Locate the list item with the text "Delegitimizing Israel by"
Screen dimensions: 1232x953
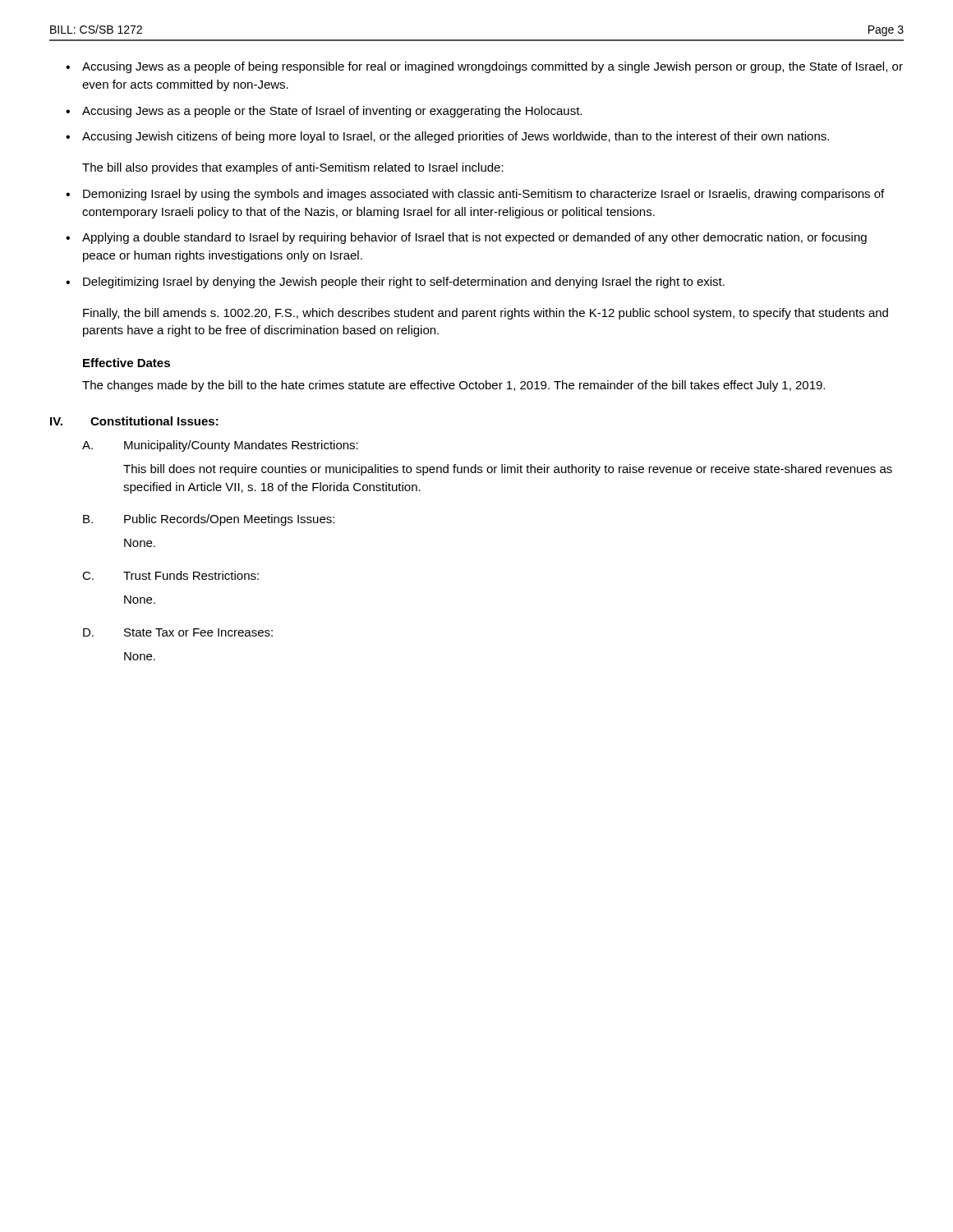click(476, 281)
